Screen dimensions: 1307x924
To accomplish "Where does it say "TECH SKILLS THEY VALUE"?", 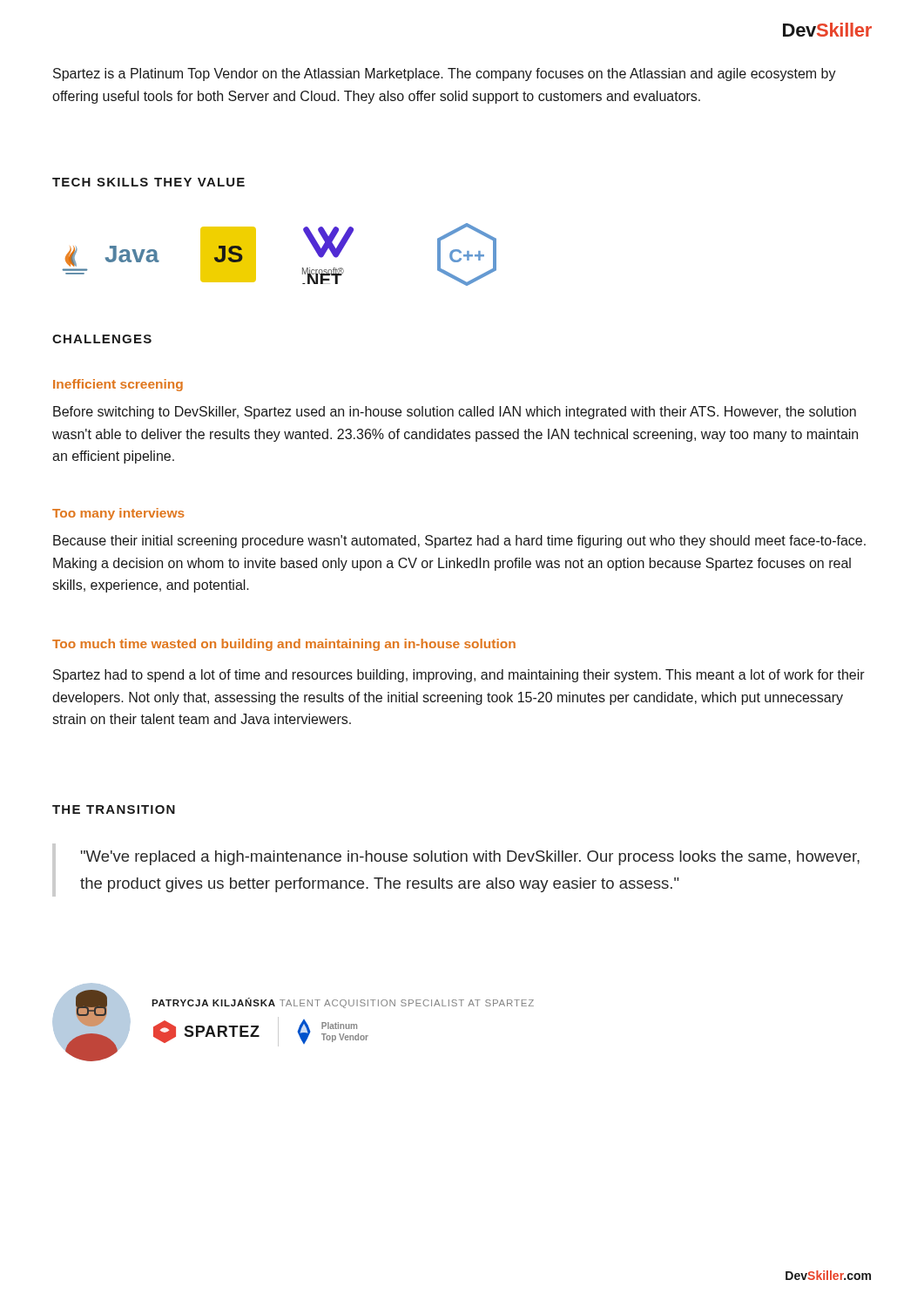I will (149, 182).
